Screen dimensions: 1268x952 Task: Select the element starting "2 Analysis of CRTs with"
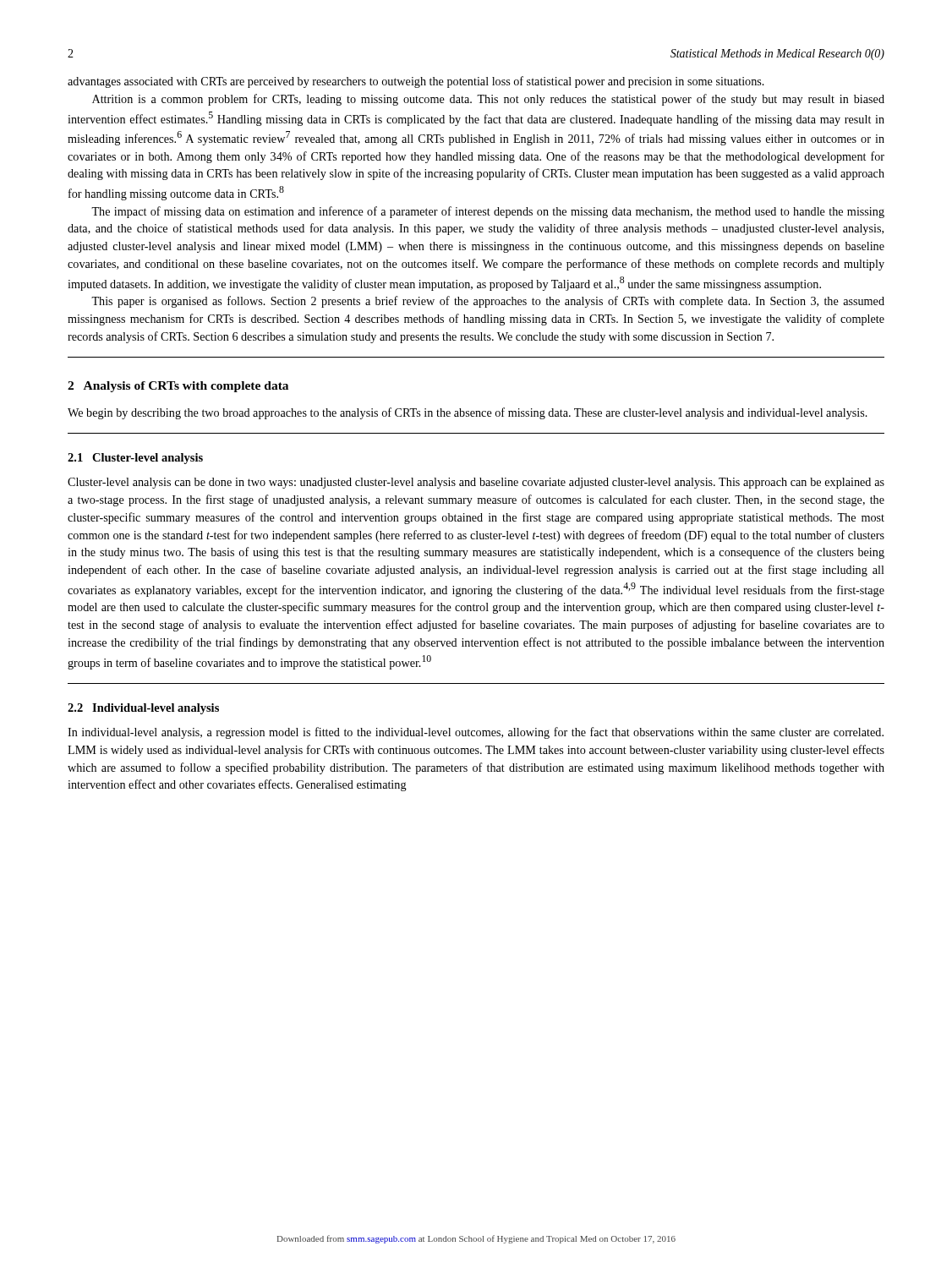coord(178,387)
